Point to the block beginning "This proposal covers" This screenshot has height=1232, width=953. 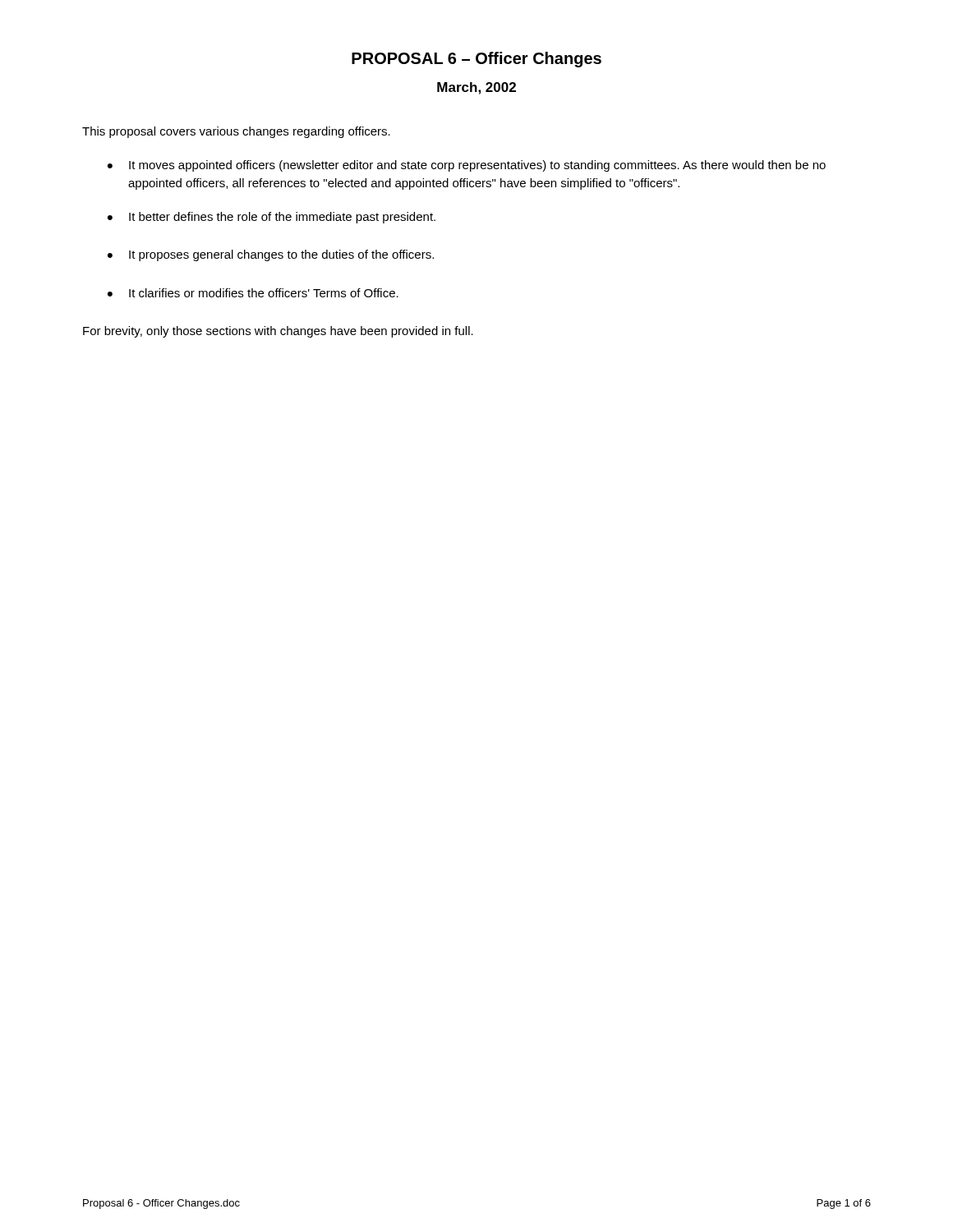pyautogui.click(x=236, y=131)
